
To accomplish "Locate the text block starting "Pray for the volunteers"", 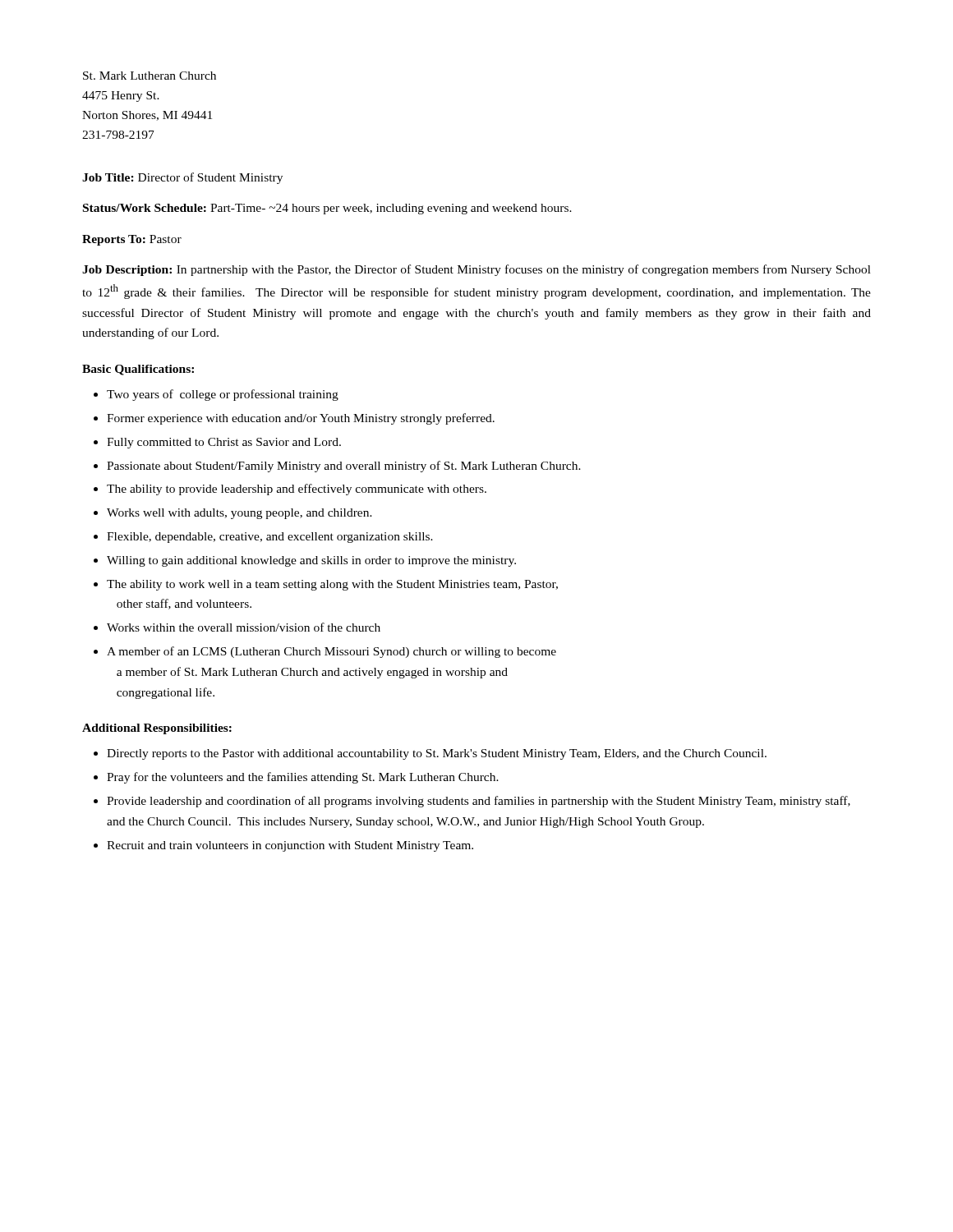I will (x=303, y=777).
